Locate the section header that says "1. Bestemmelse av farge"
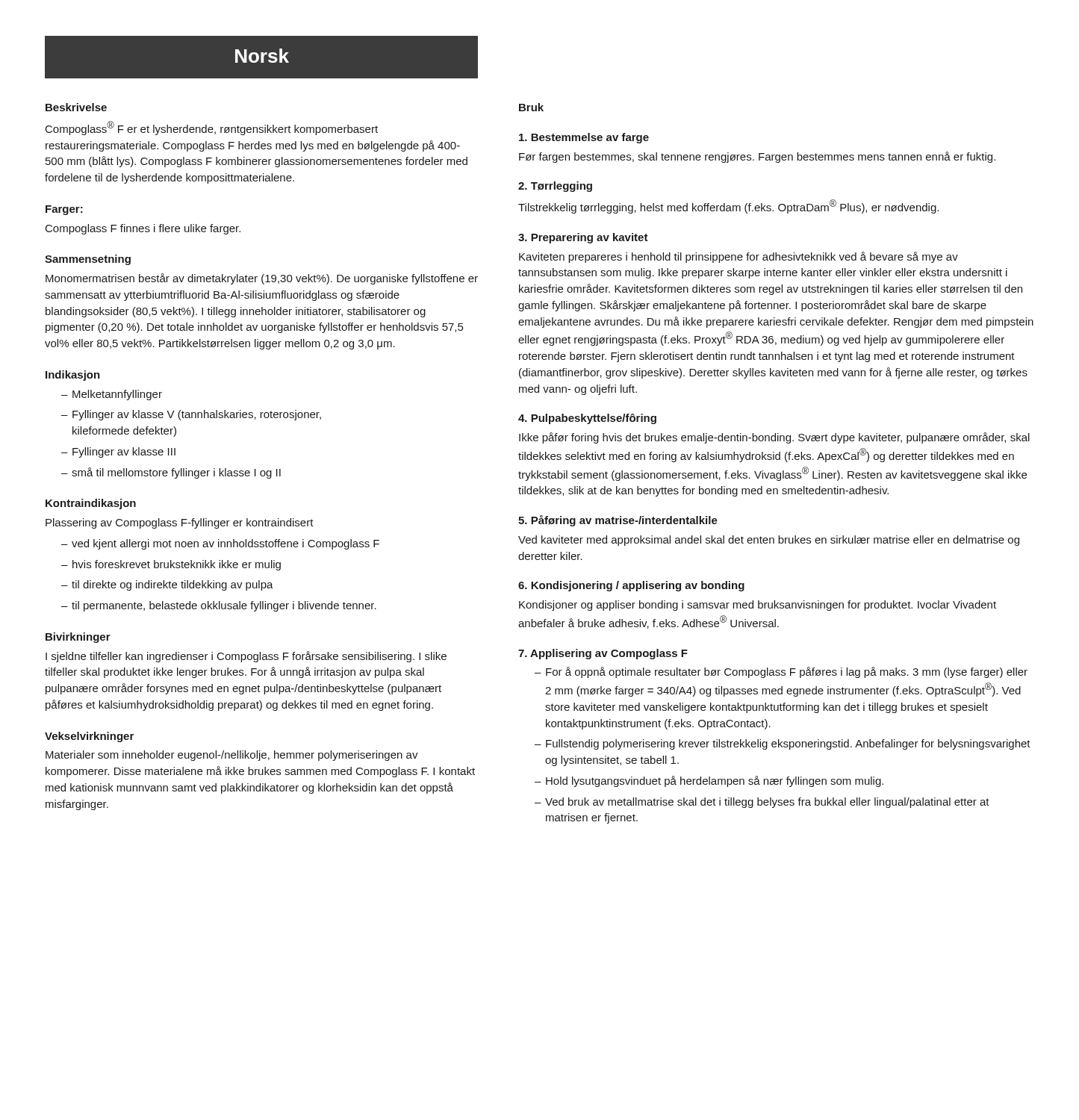The image size is (1079, 1120). coord(584,138)
